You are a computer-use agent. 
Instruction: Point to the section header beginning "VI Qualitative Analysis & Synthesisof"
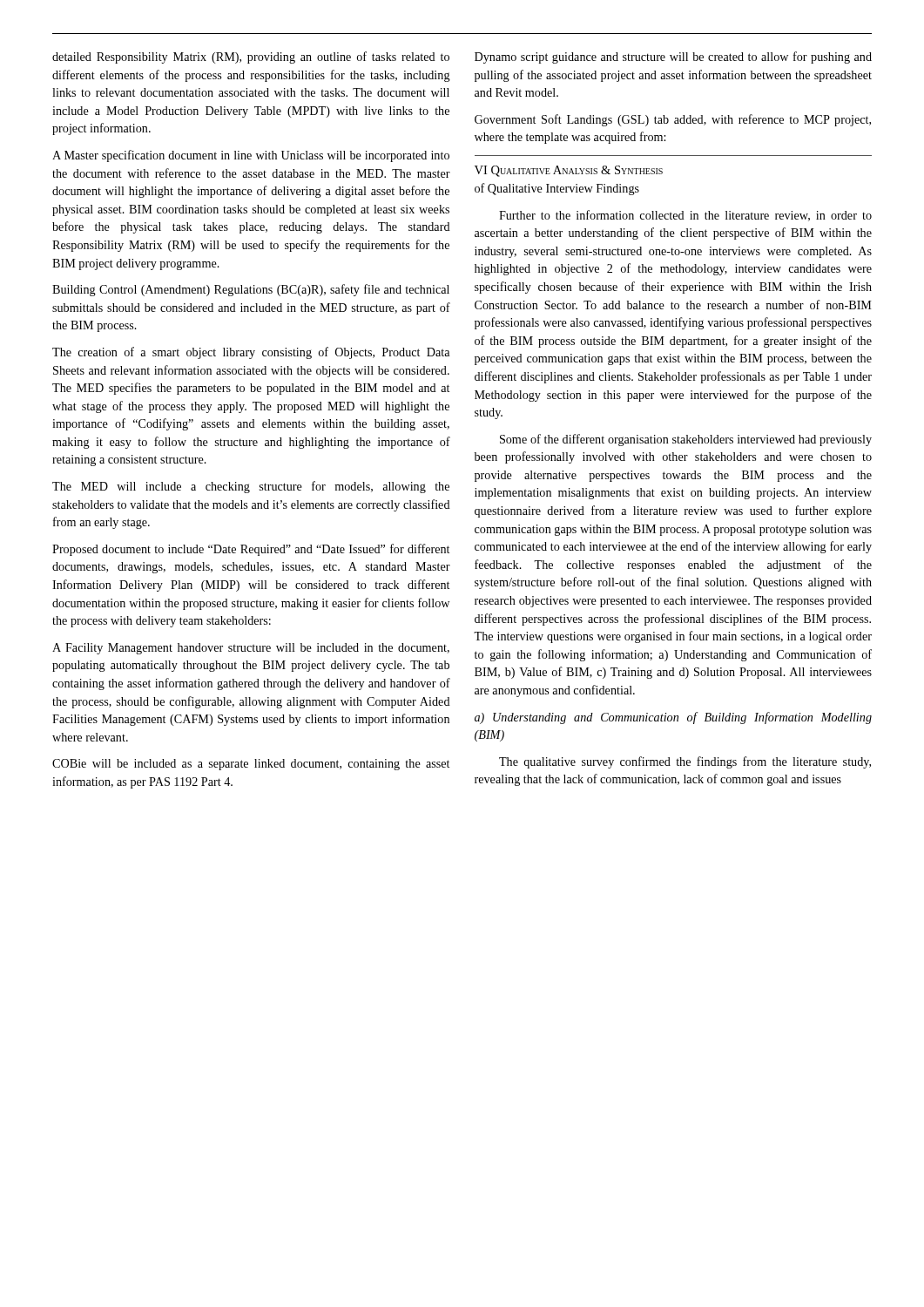coord(673,176)
